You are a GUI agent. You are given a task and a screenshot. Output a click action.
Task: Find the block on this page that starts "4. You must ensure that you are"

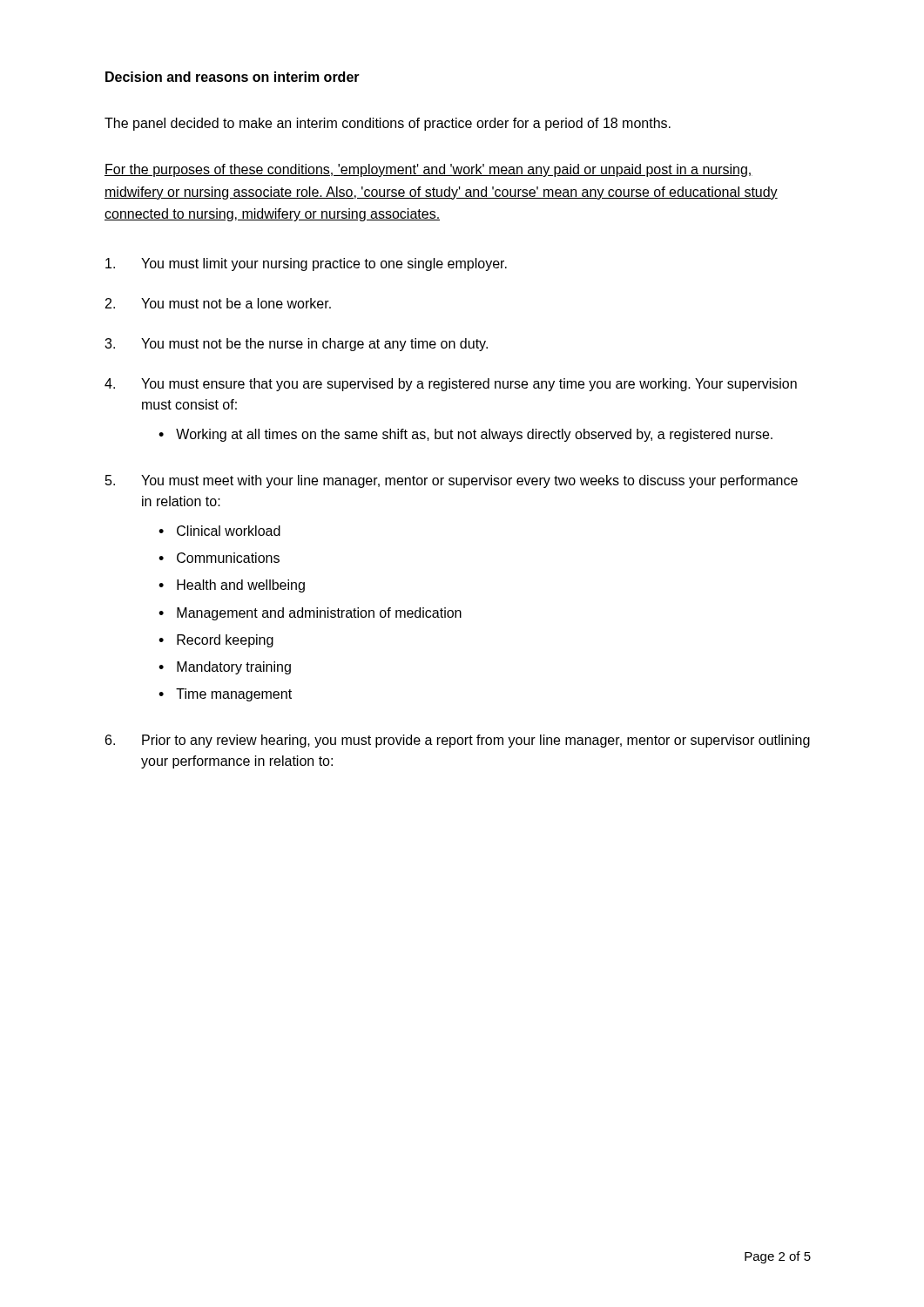(x=451, y=385)
